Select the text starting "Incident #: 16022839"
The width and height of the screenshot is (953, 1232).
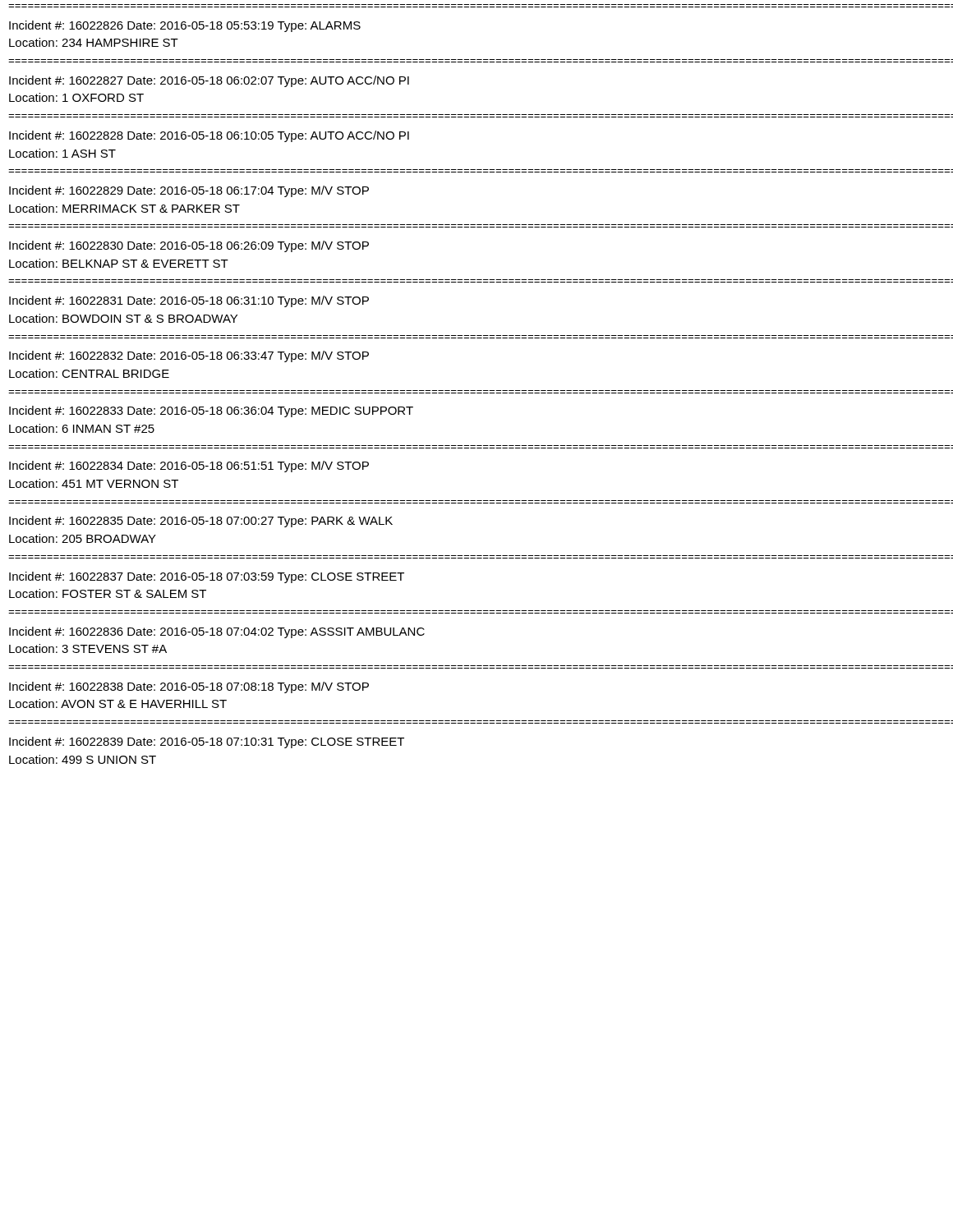[207, 742]
